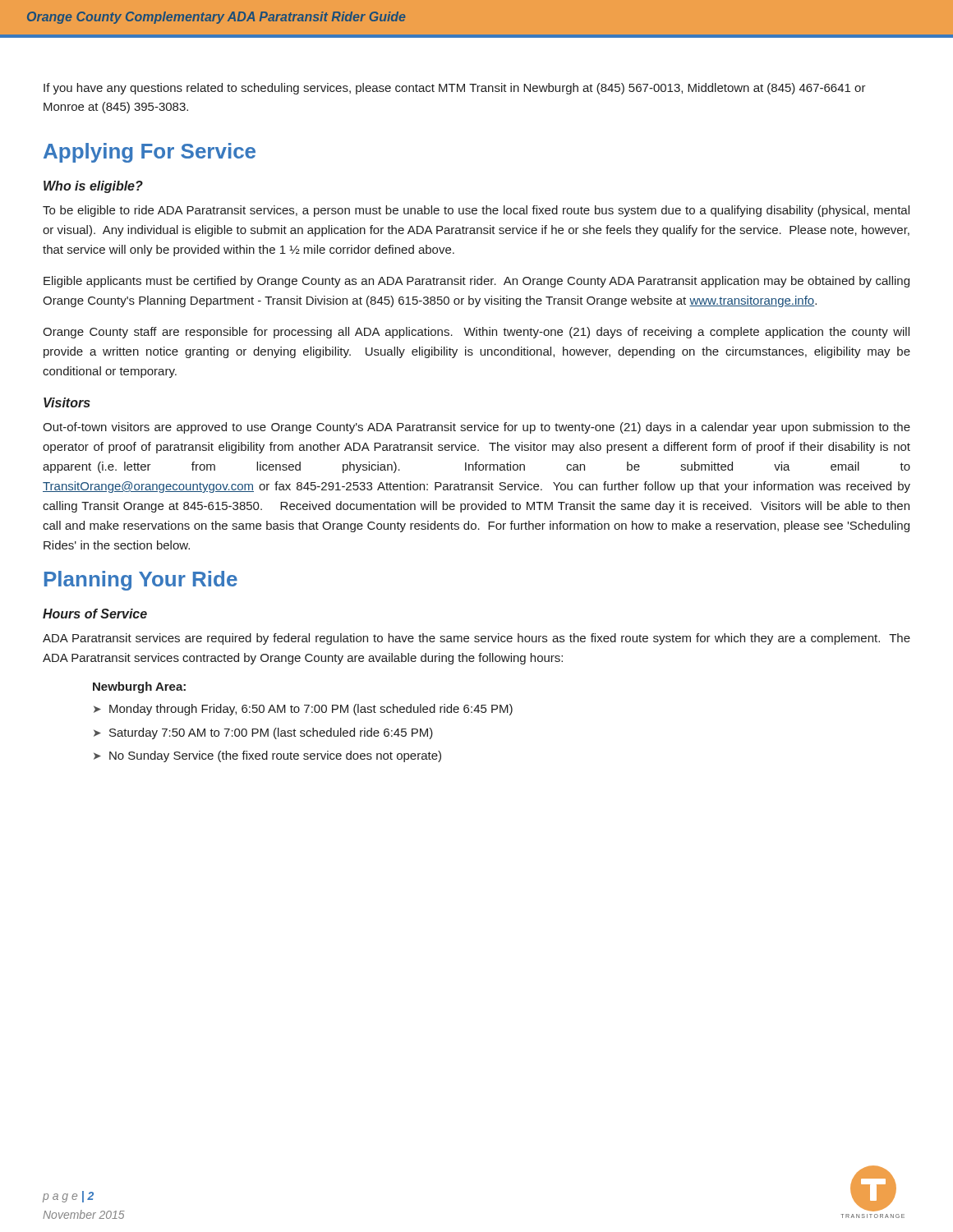953x1232 pixels.
Task: Point to the block beginning "If you have any questions related"
Action: click(x=454, y=97)
